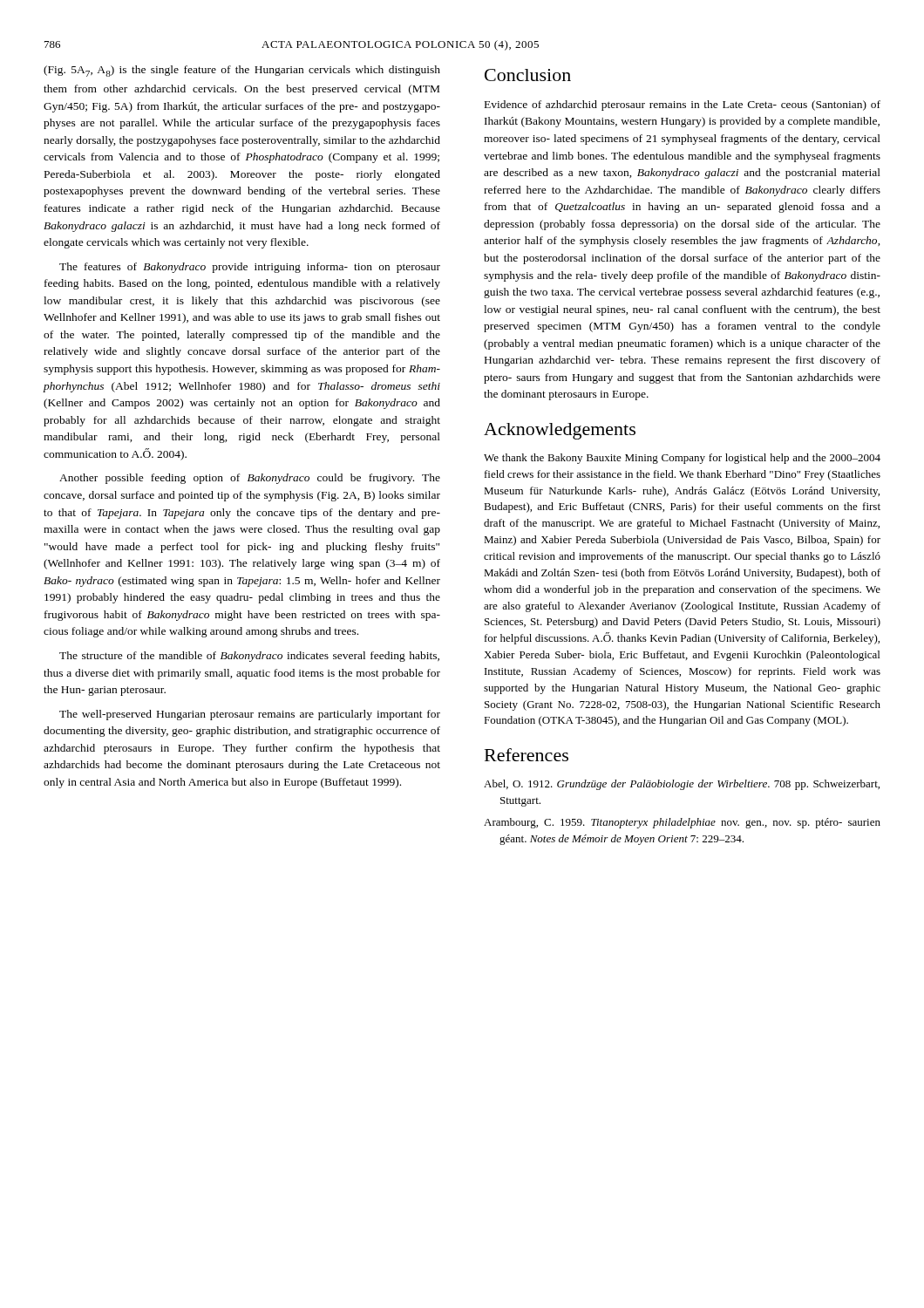Select the element starting "The features of Bakonydraco provide"
The height and width of the screenshot is (1308, 924).
242,360
